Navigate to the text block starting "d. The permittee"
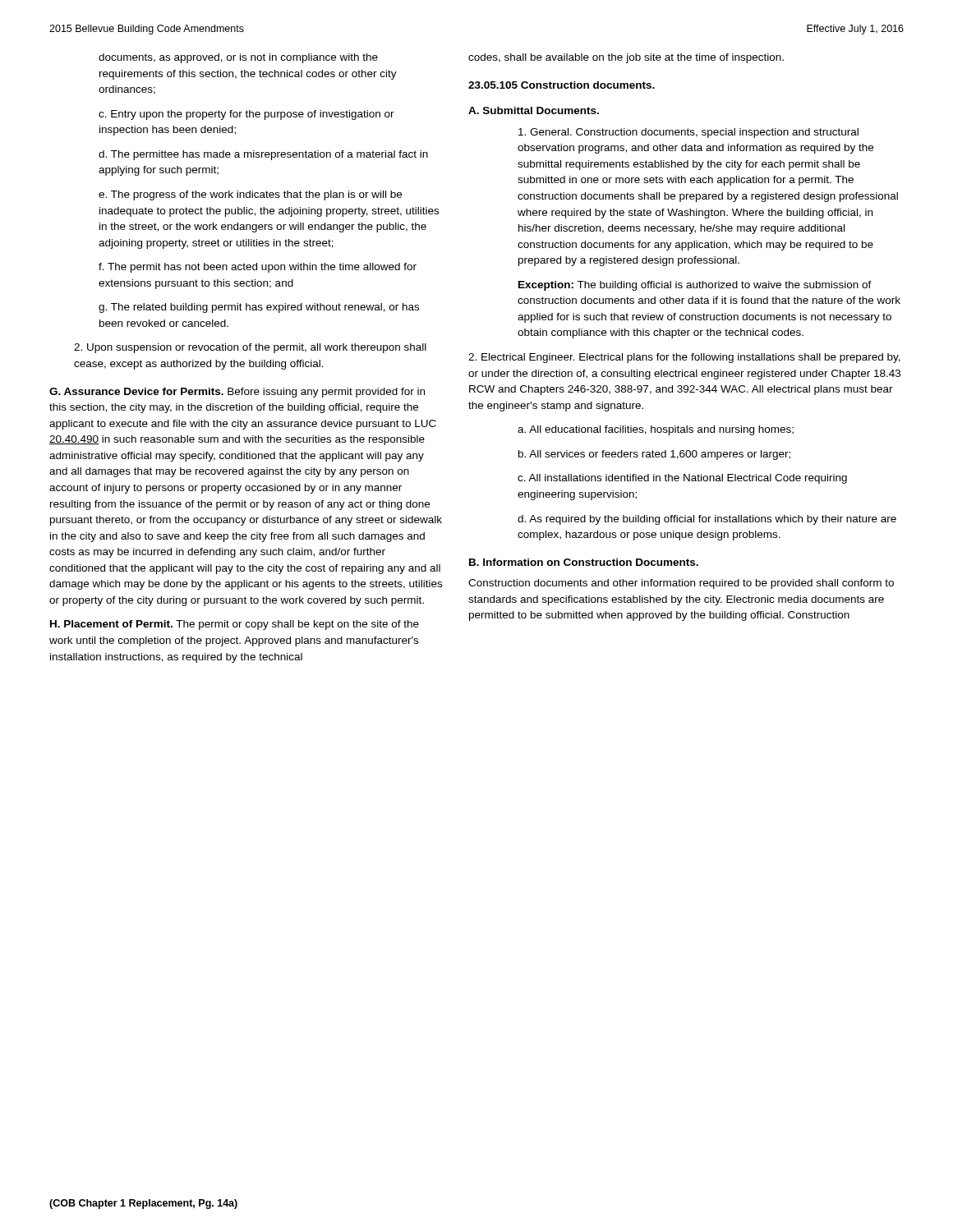The image size is (953, 1232). click(x=263, y=162)
